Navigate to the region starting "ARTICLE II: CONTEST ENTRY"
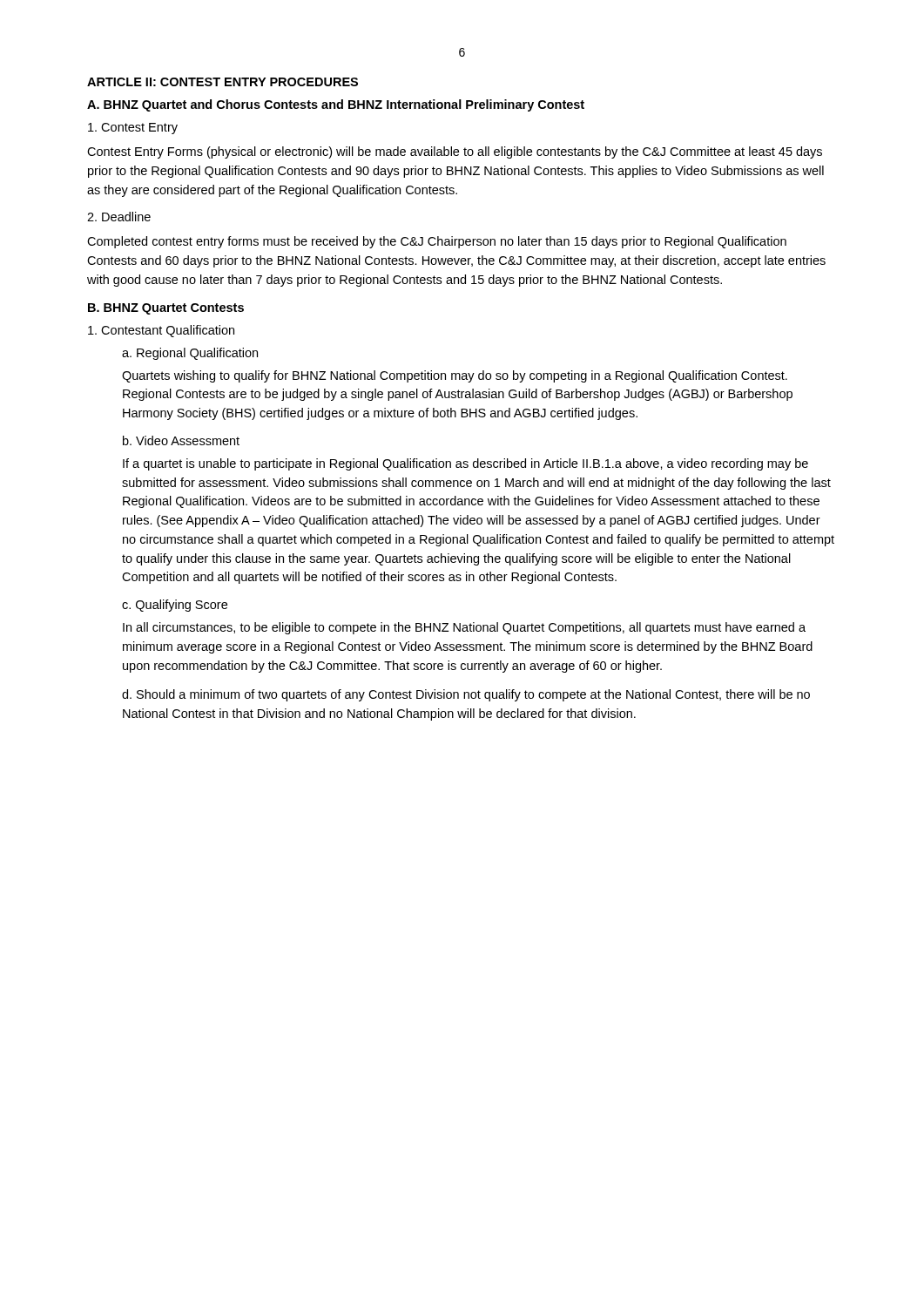The image size is (924, 1307). click(223, 82)
